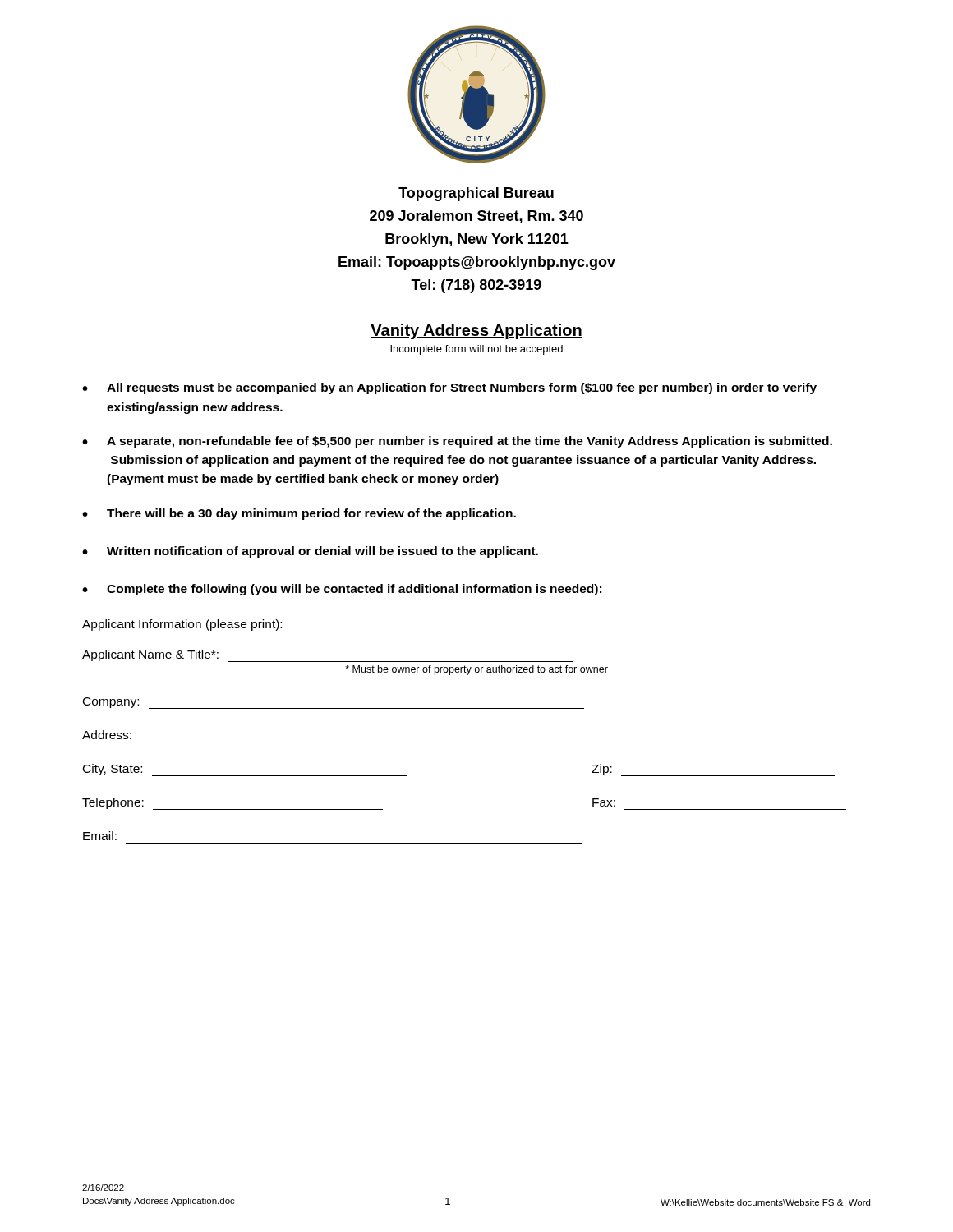
Task: Locate the logo
Action: click(476, 82)
